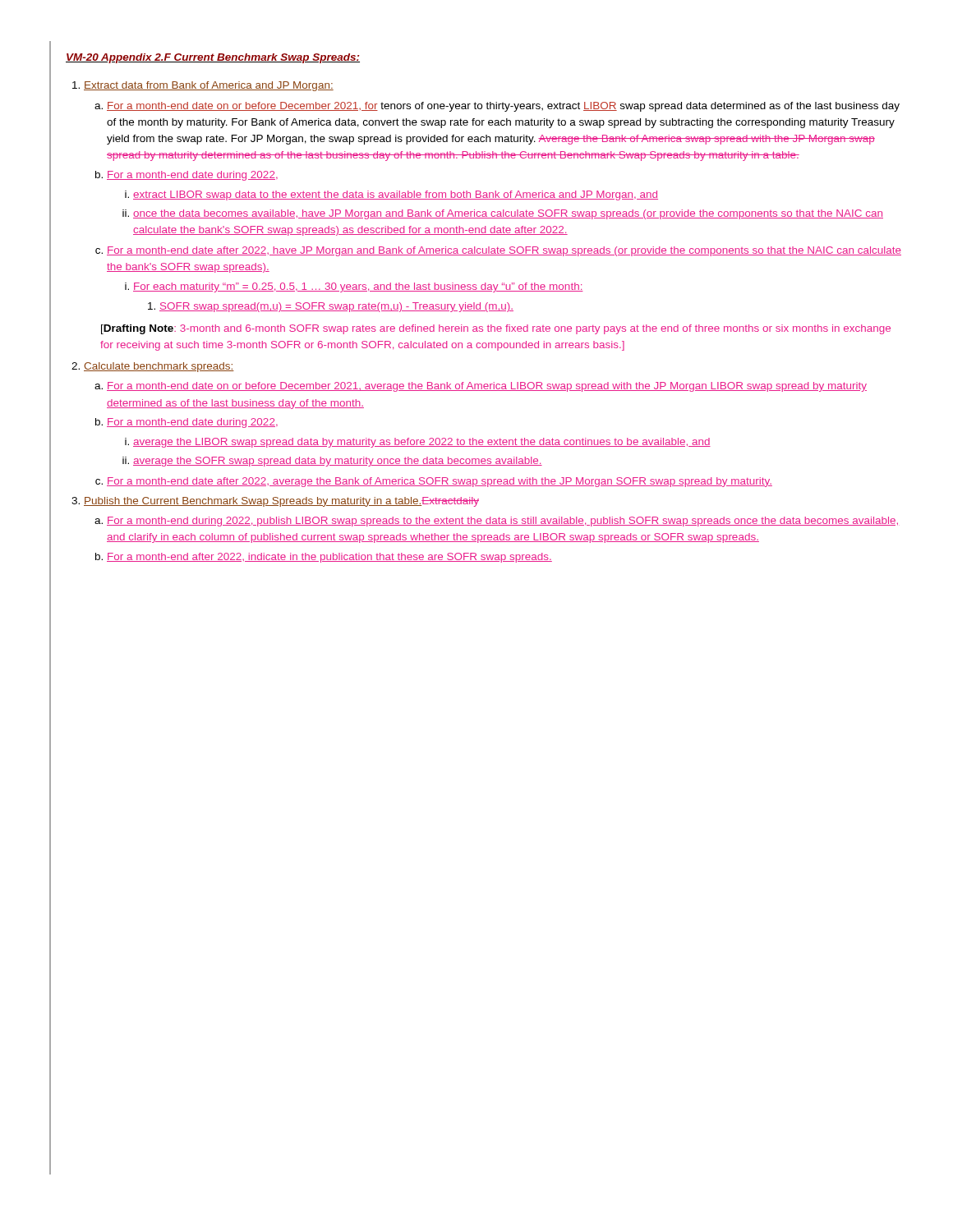Find the list item that says "For a month-end date during 2022, average"

(x=505, y=442)
